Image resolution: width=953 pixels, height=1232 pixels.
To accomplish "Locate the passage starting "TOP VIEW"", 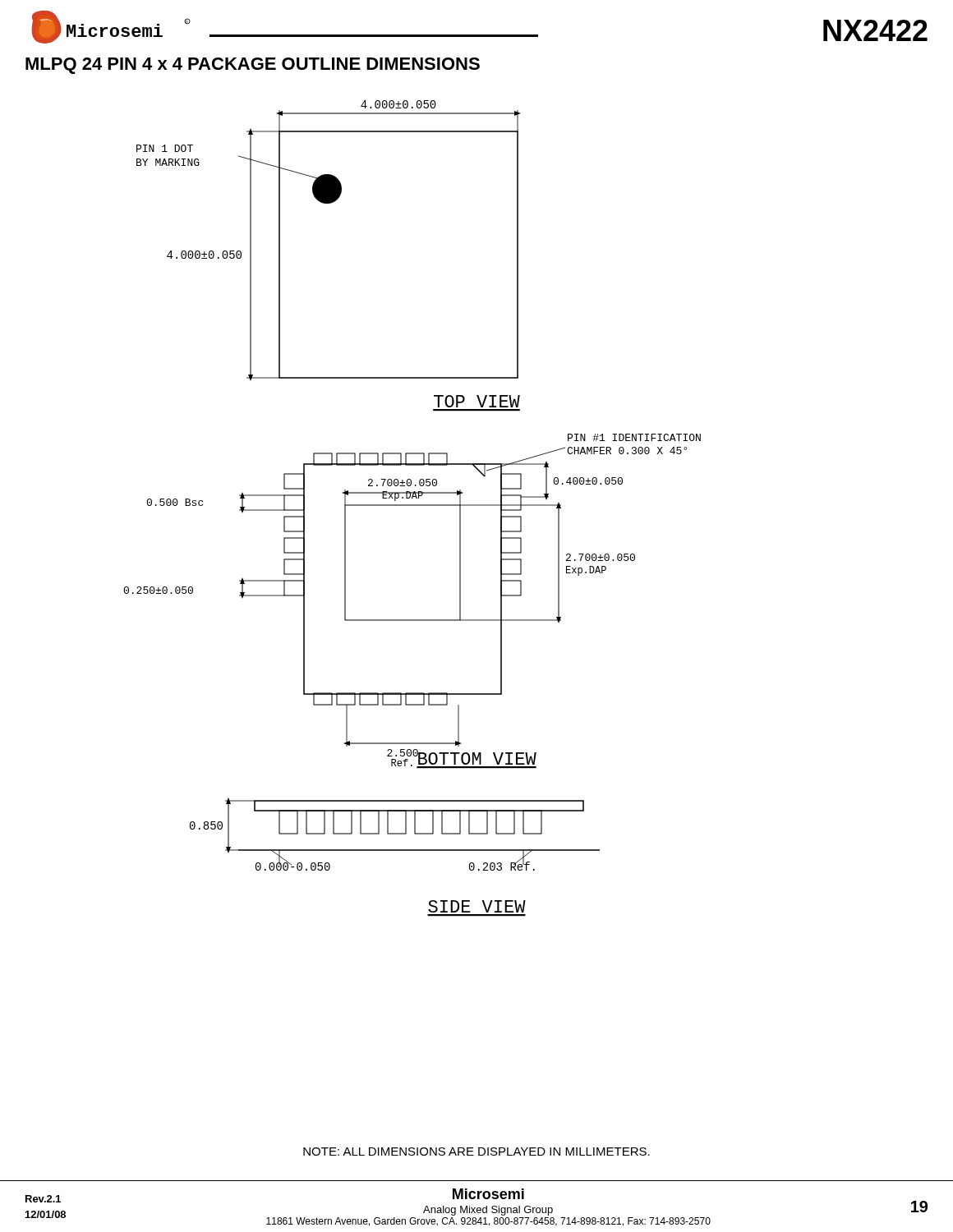I will 476,400.
